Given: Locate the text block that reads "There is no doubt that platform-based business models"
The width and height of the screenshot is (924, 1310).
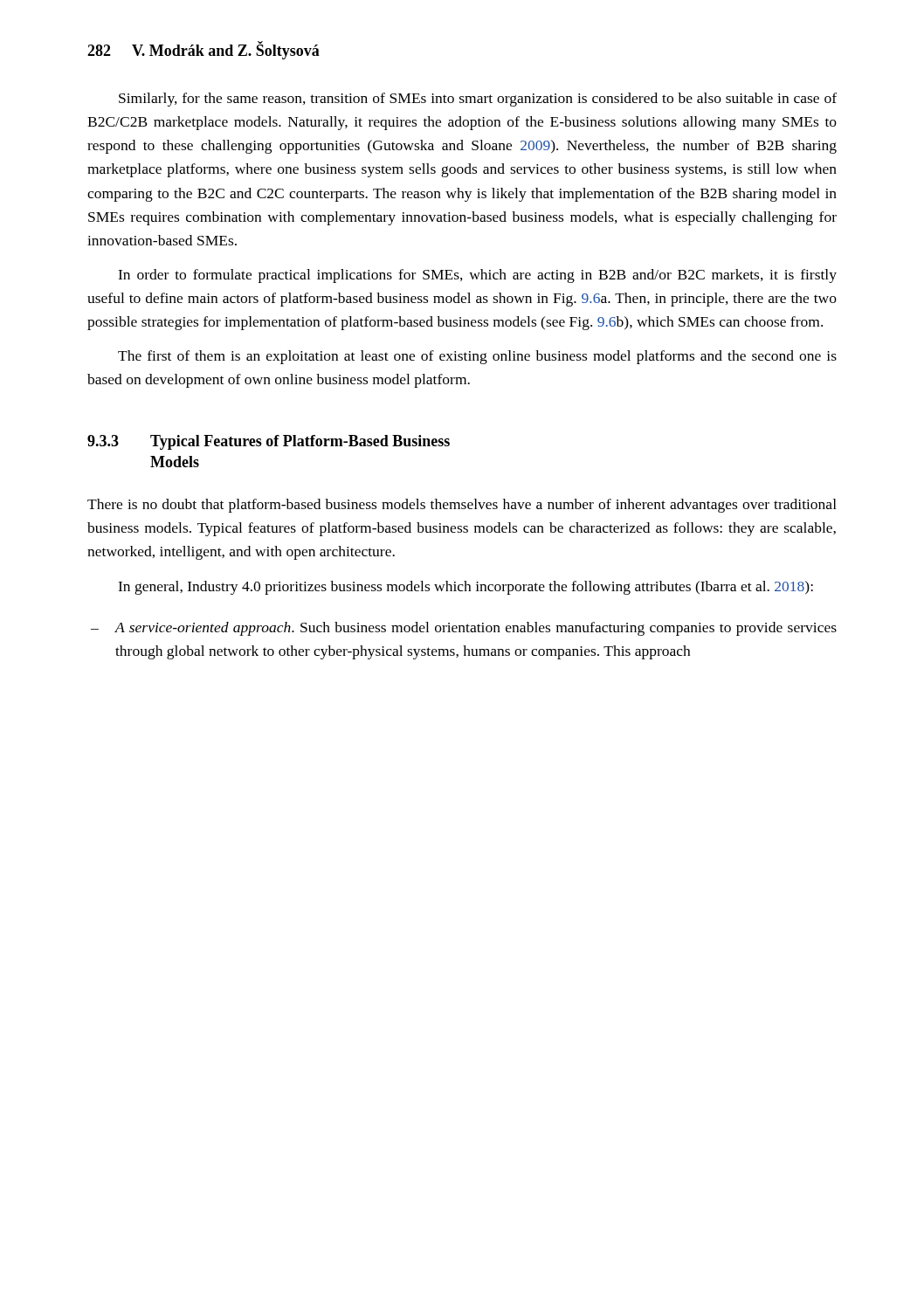Looking at the screenshot, I should point(462,528).
